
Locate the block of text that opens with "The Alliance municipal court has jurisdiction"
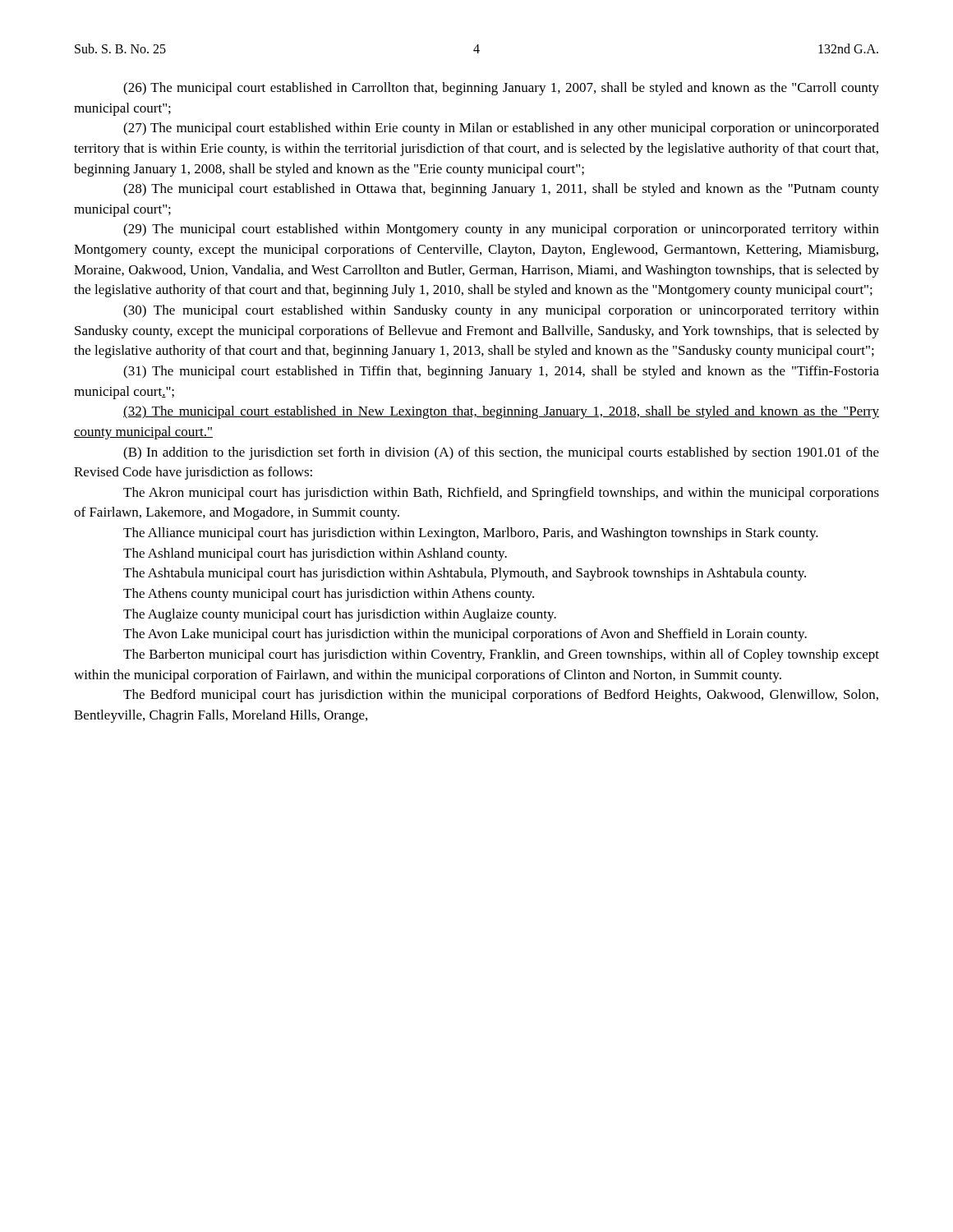[476, 533]
